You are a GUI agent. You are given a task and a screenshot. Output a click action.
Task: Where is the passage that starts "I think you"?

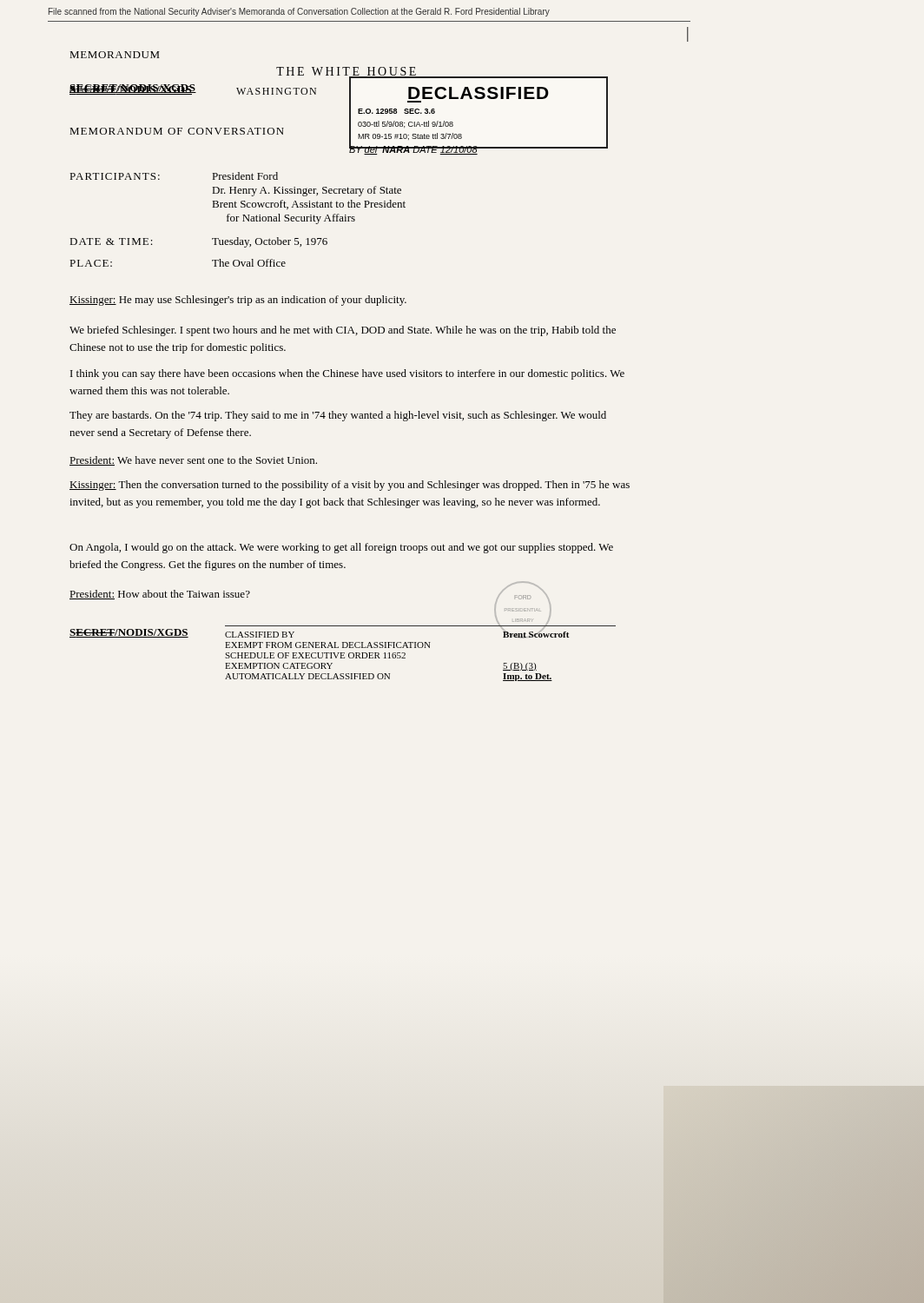(347, 382)
